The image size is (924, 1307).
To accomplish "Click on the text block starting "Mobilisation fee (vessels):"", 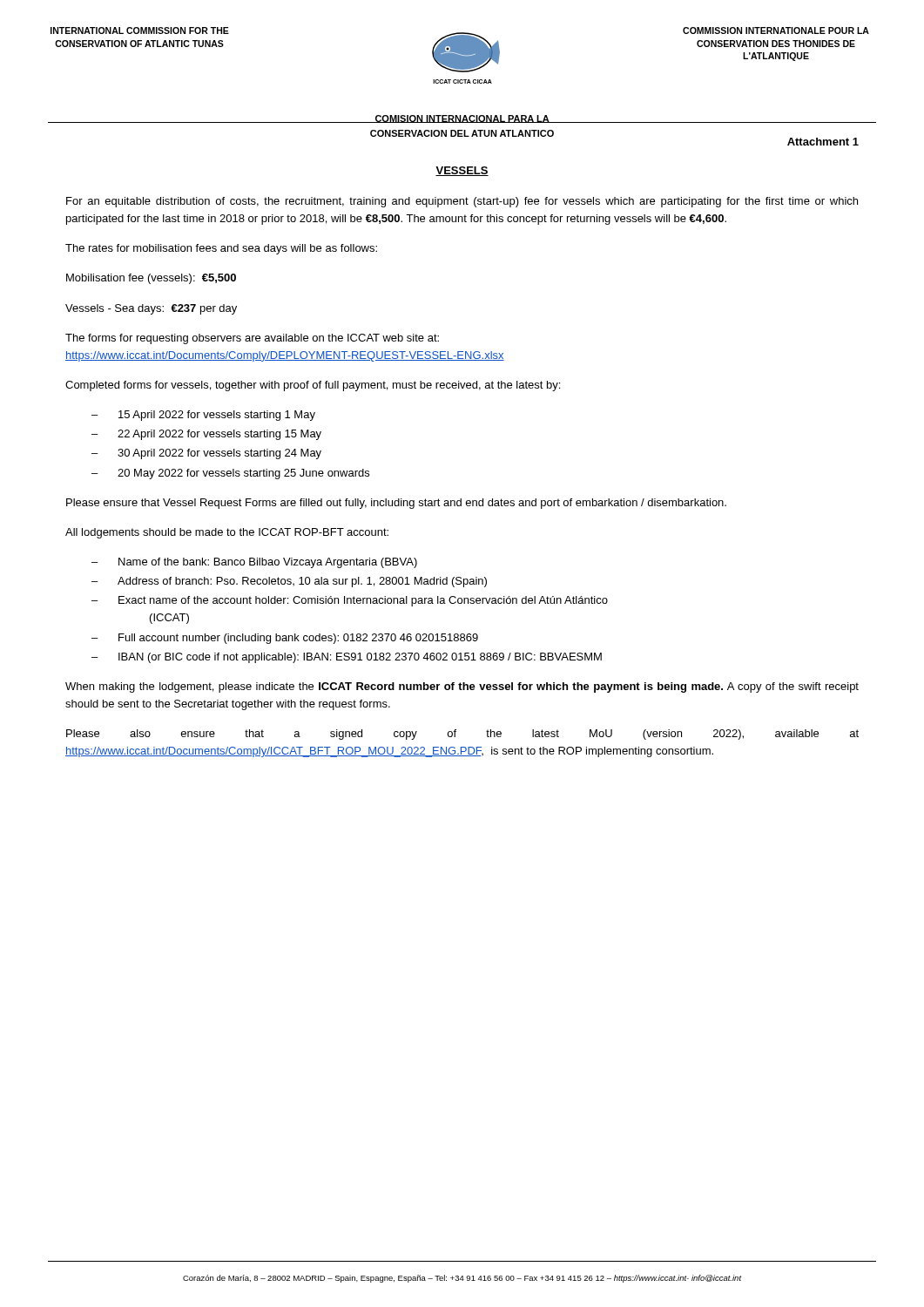I will 151,278.
